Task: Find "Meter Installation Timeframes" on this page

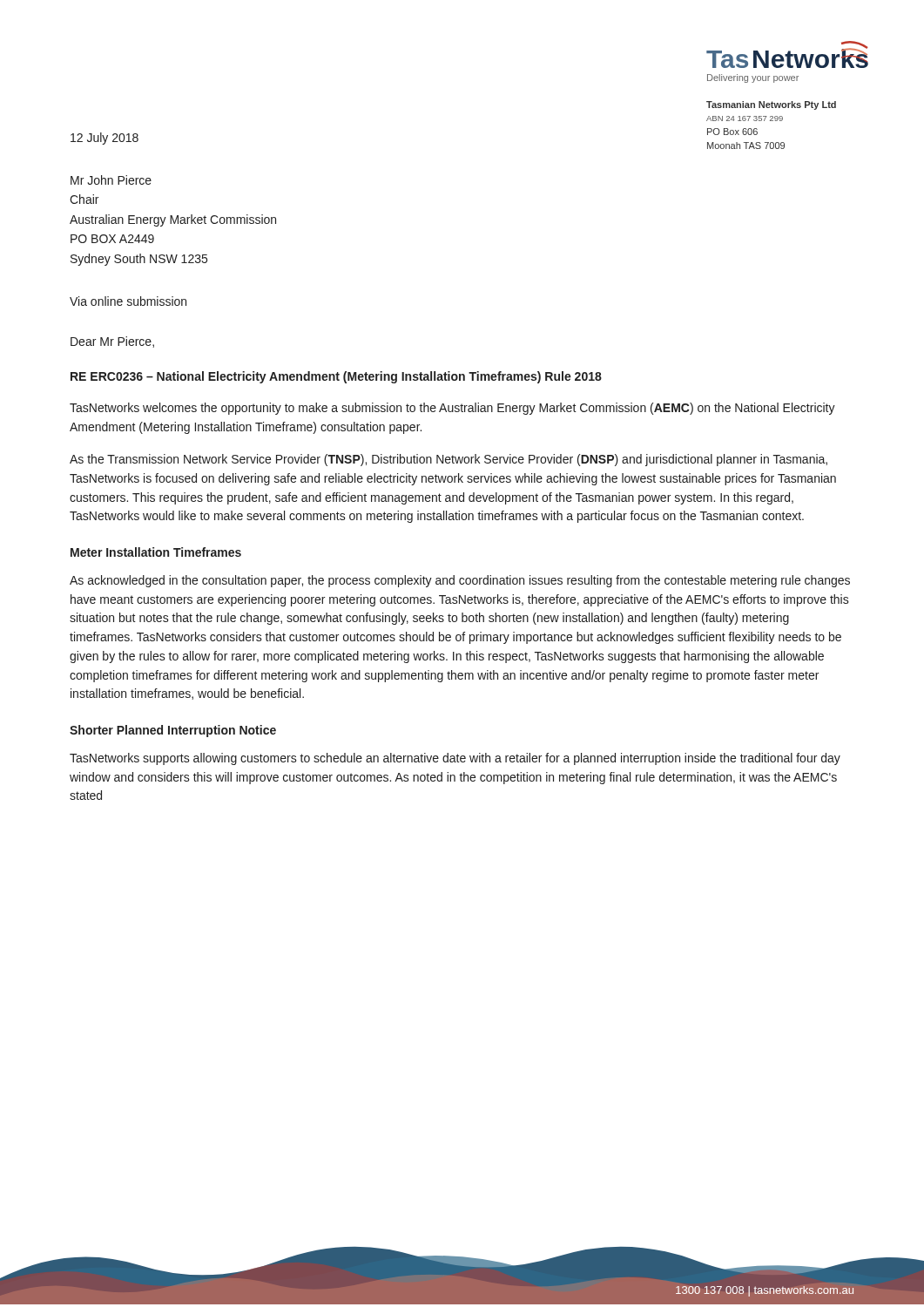Action: click(156, 553)
